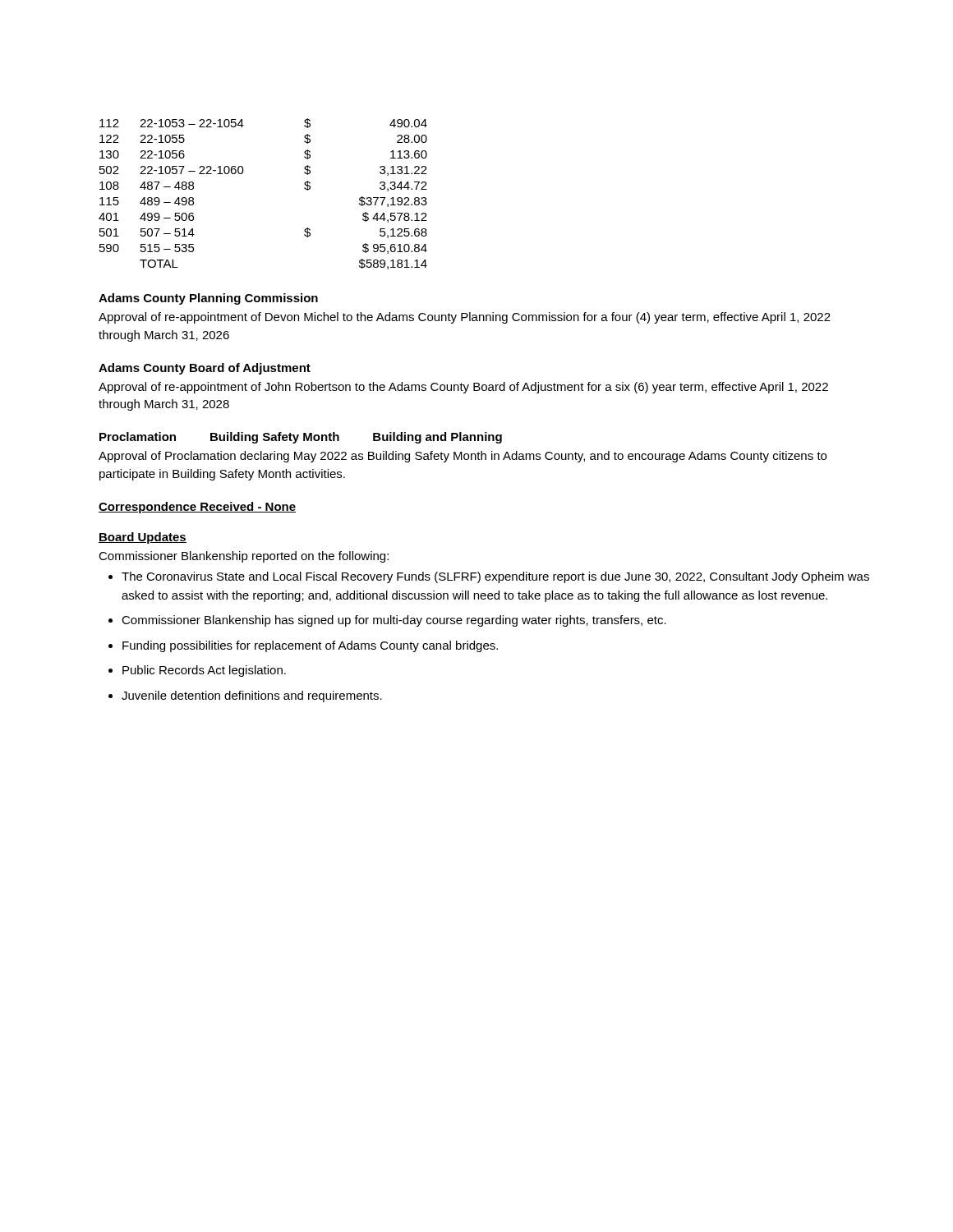Click on the passage starting "Correspondence Received - None"

197,506
